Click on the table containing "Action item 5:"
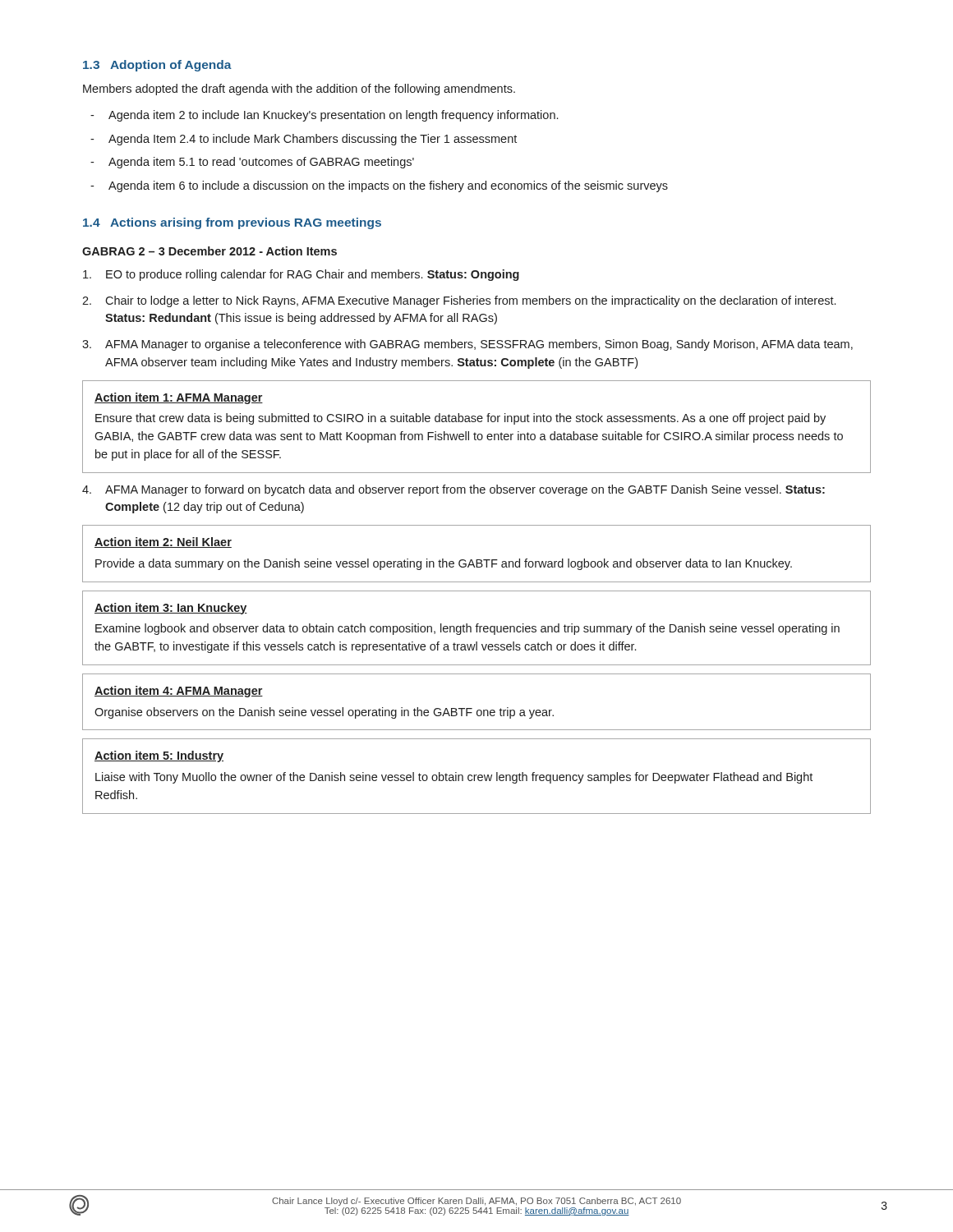 476,776
